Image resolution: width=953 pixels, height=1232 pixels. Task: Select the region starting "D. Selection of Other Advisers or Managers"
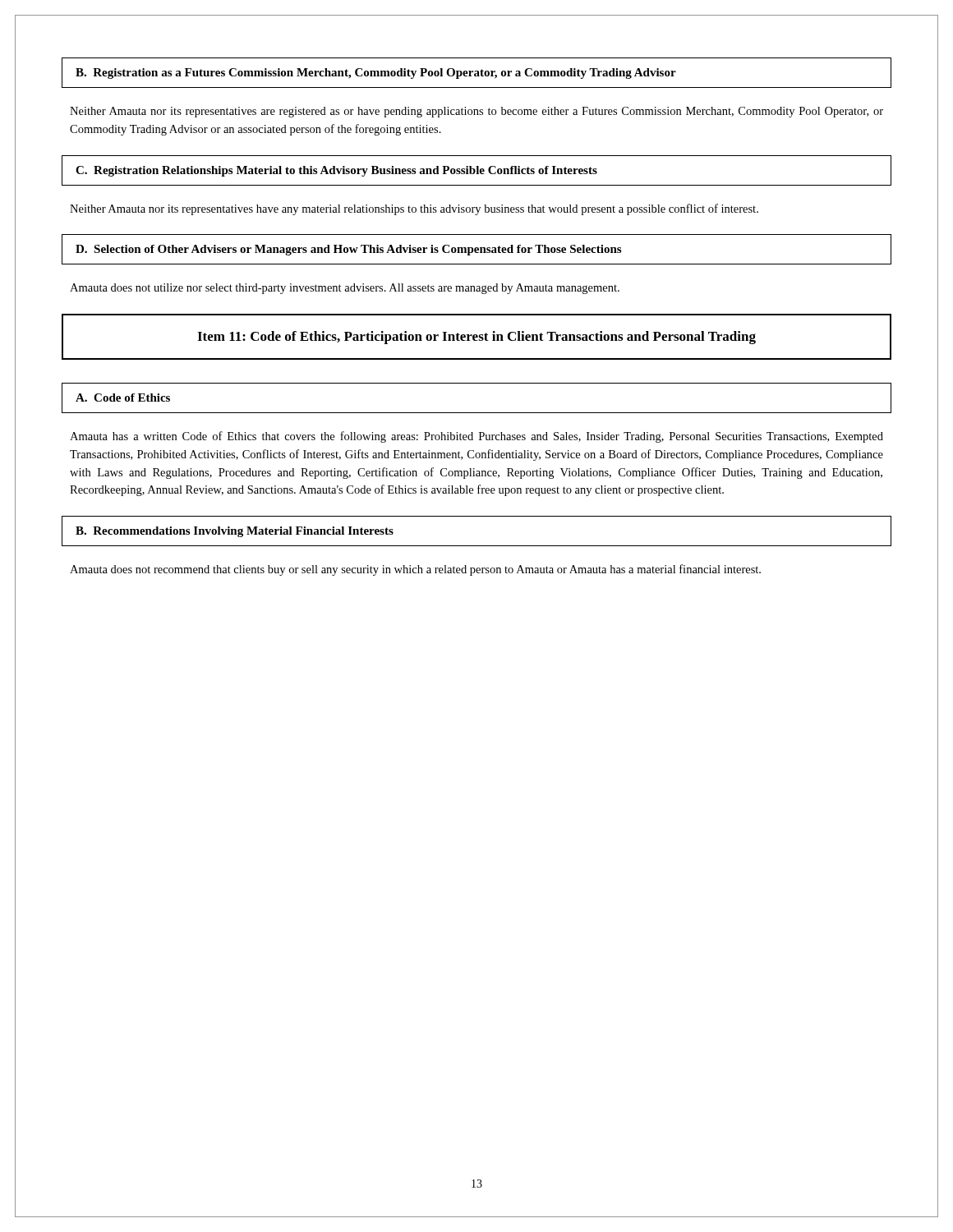coord(349,249)
